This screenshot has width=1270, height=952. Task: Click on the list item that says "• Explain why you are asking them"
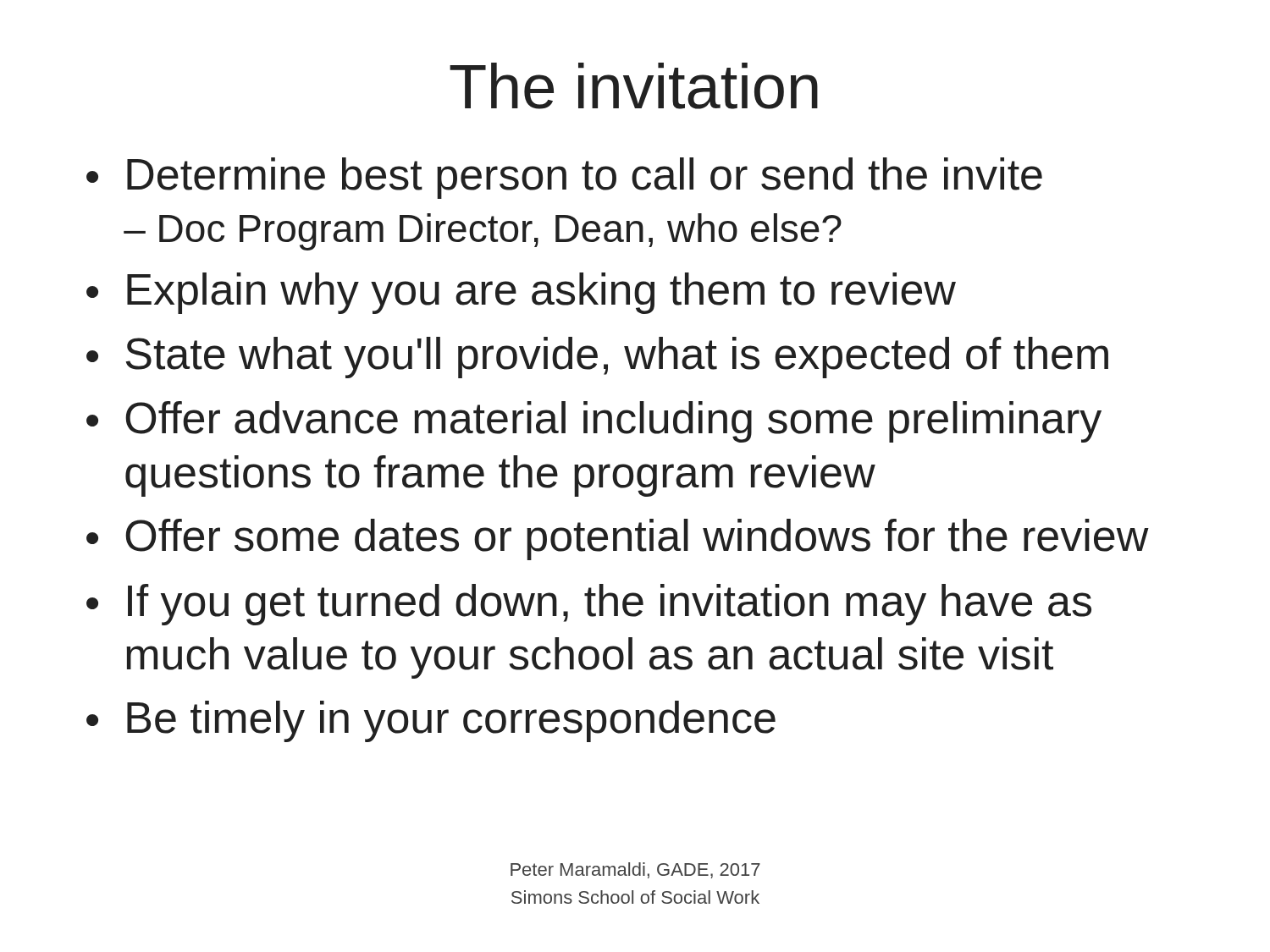520,290
